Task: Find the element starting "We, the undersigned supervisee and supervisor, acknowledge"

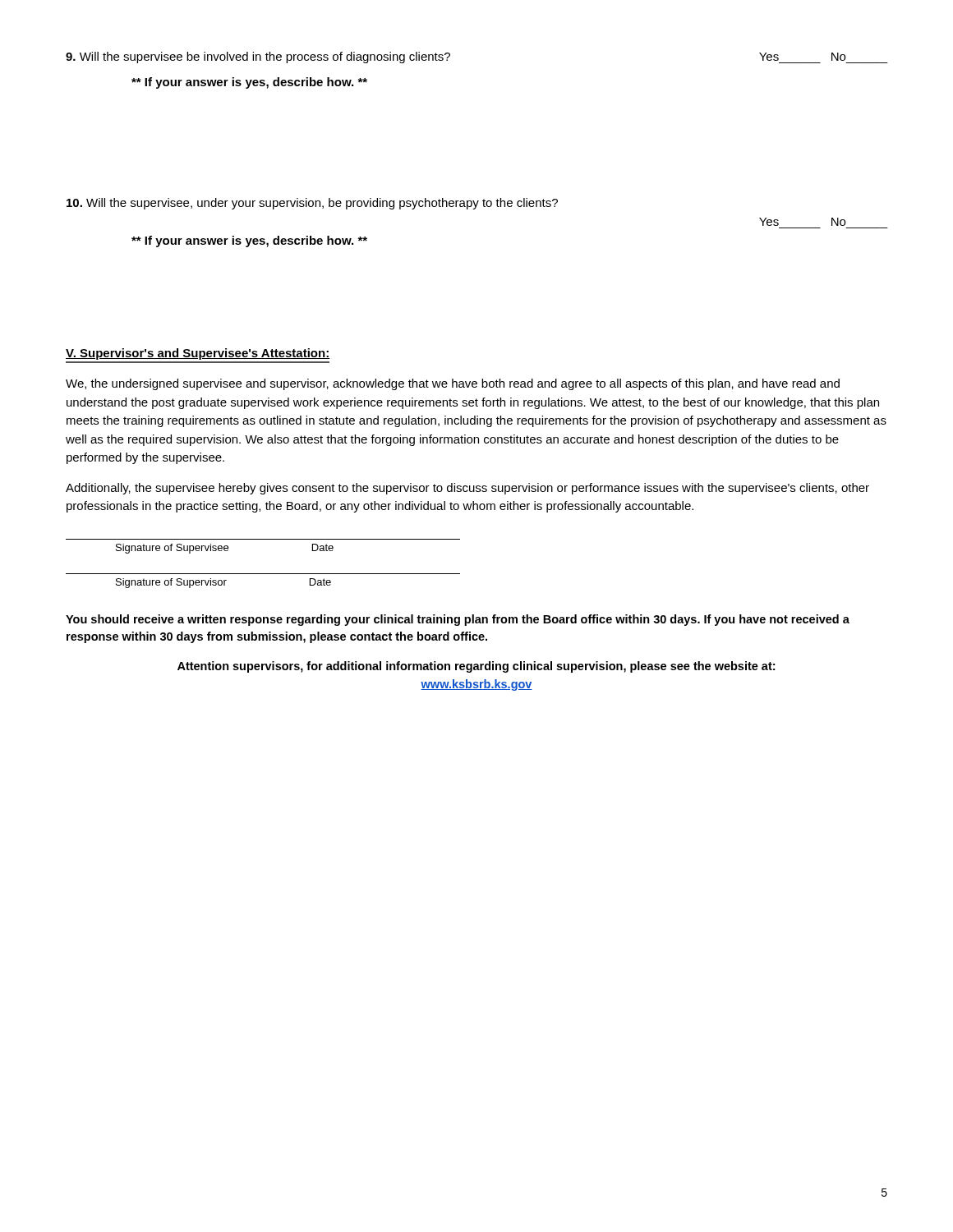Action: pos(476,420)
